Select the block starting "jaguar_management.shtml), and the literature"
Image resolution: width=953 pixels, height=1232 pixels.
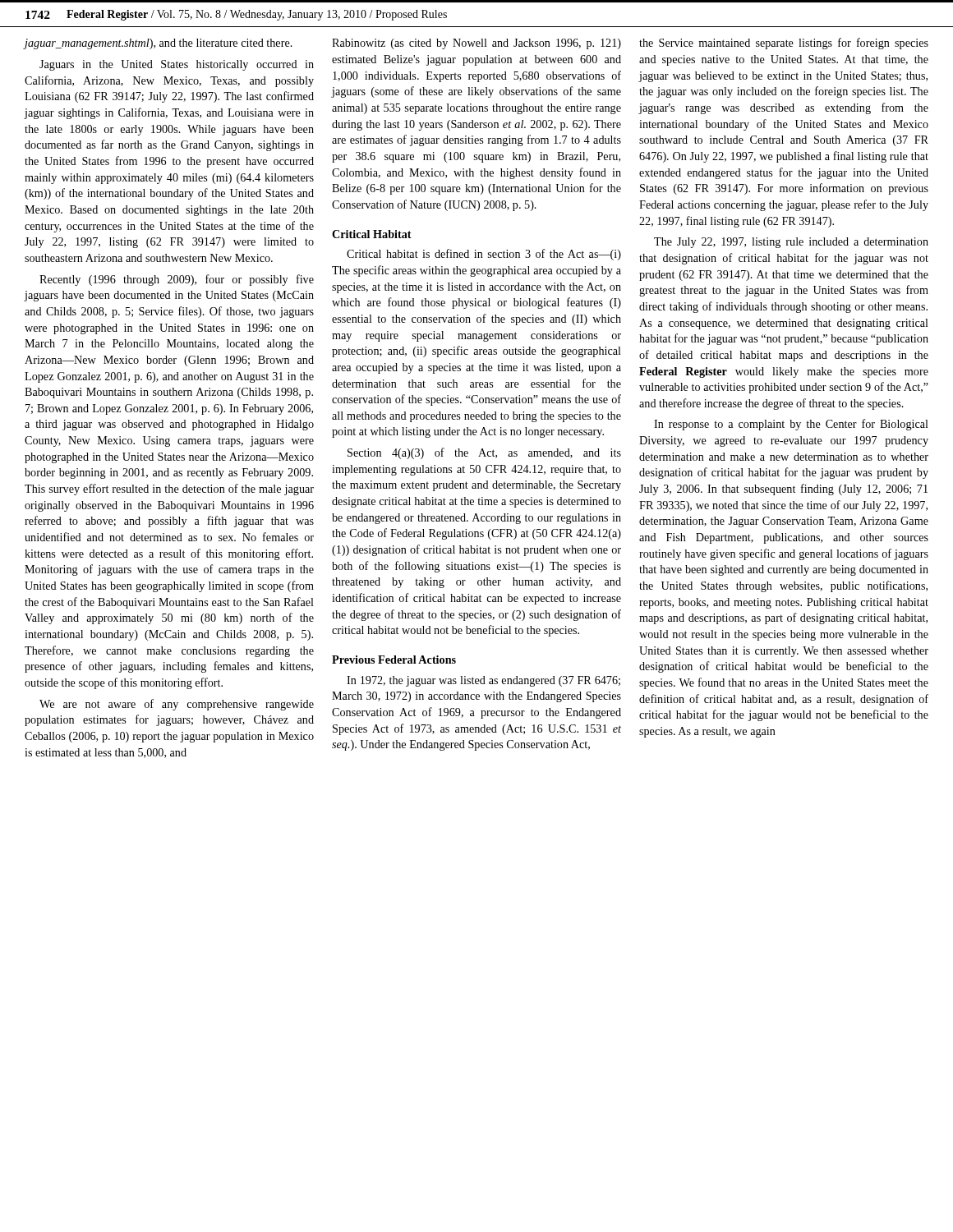169,398
